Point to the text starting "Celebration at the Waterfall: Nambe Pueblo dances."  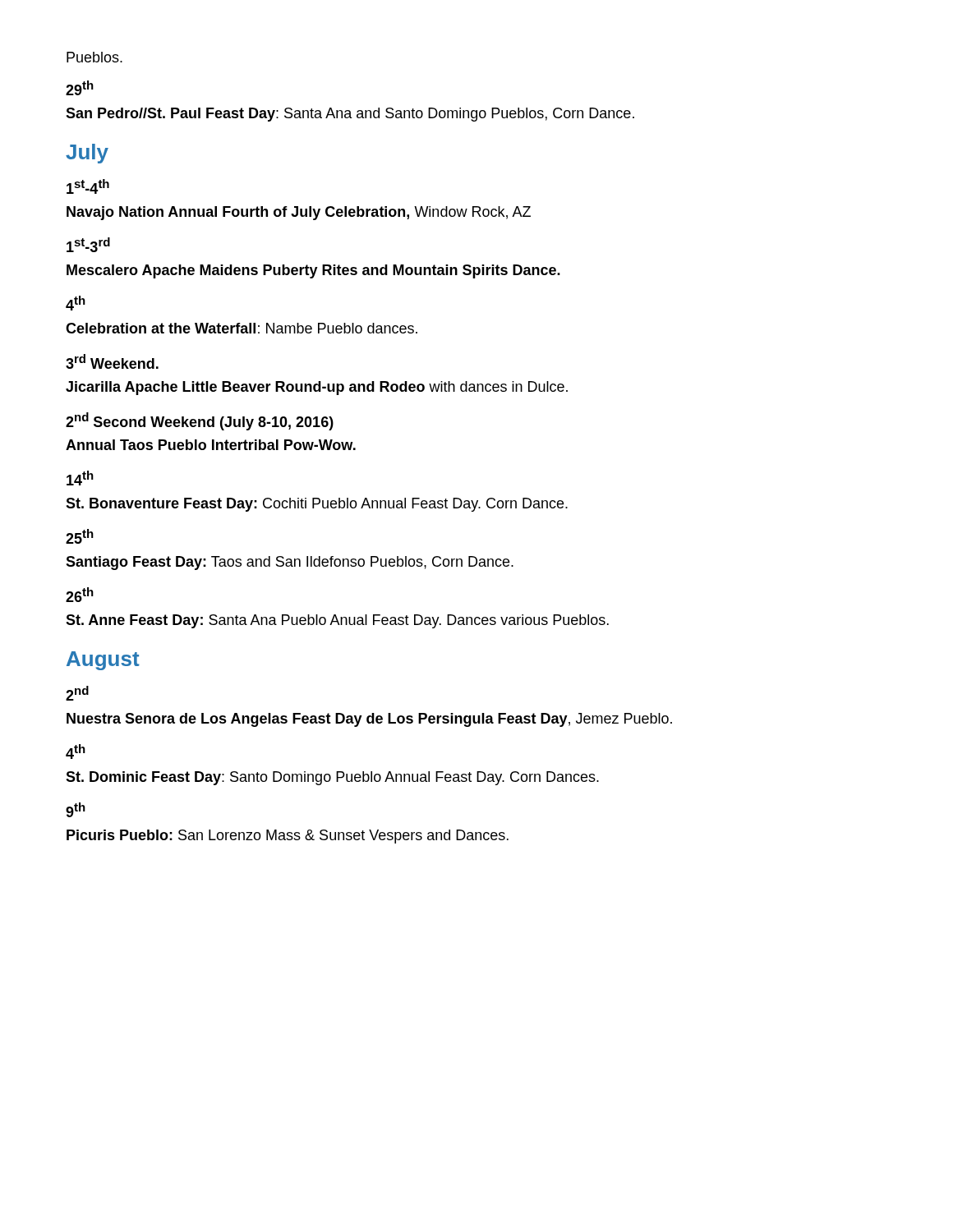242,329
